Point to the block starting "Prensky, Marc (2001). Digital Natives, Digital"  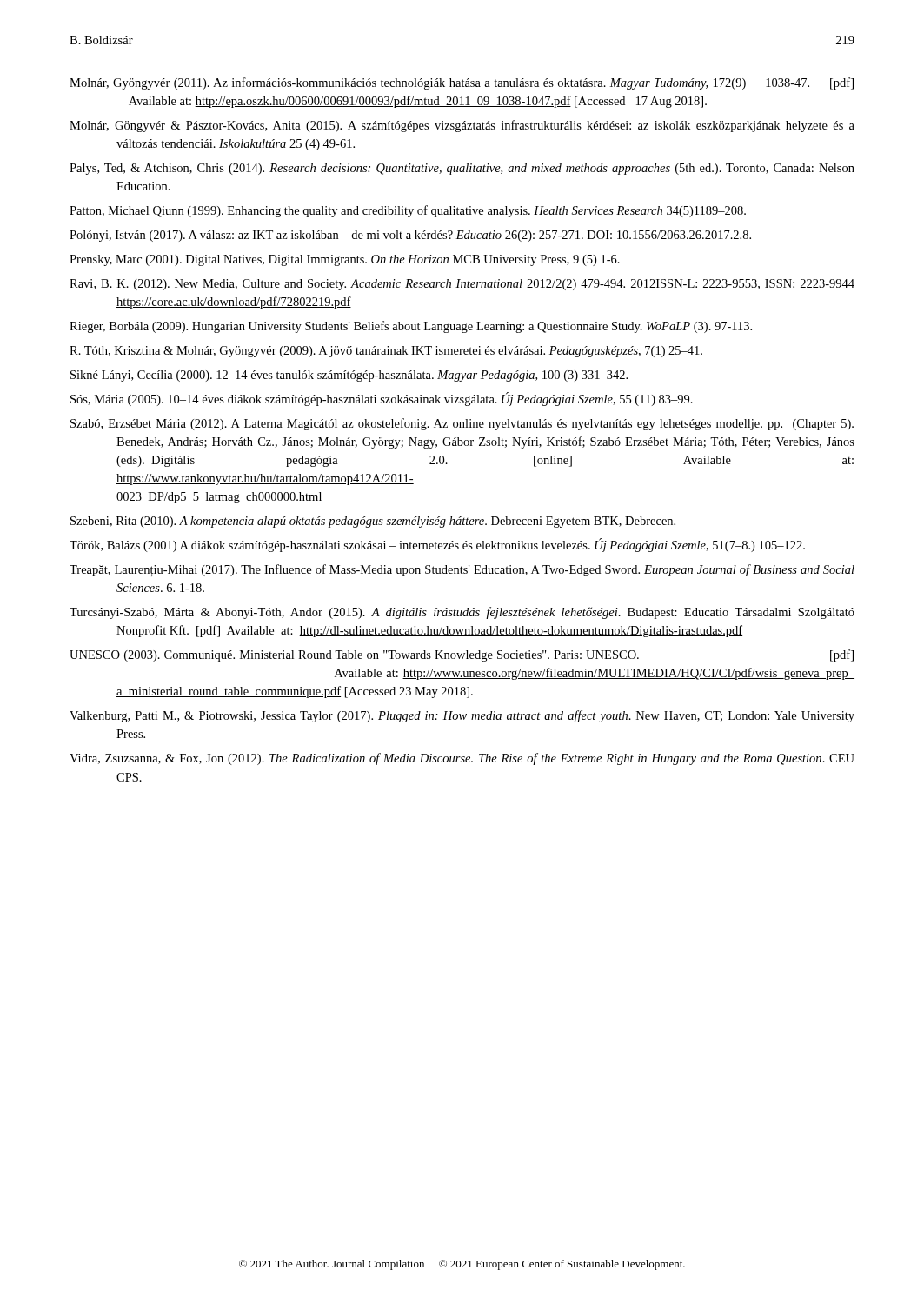[x=345, y=259]
